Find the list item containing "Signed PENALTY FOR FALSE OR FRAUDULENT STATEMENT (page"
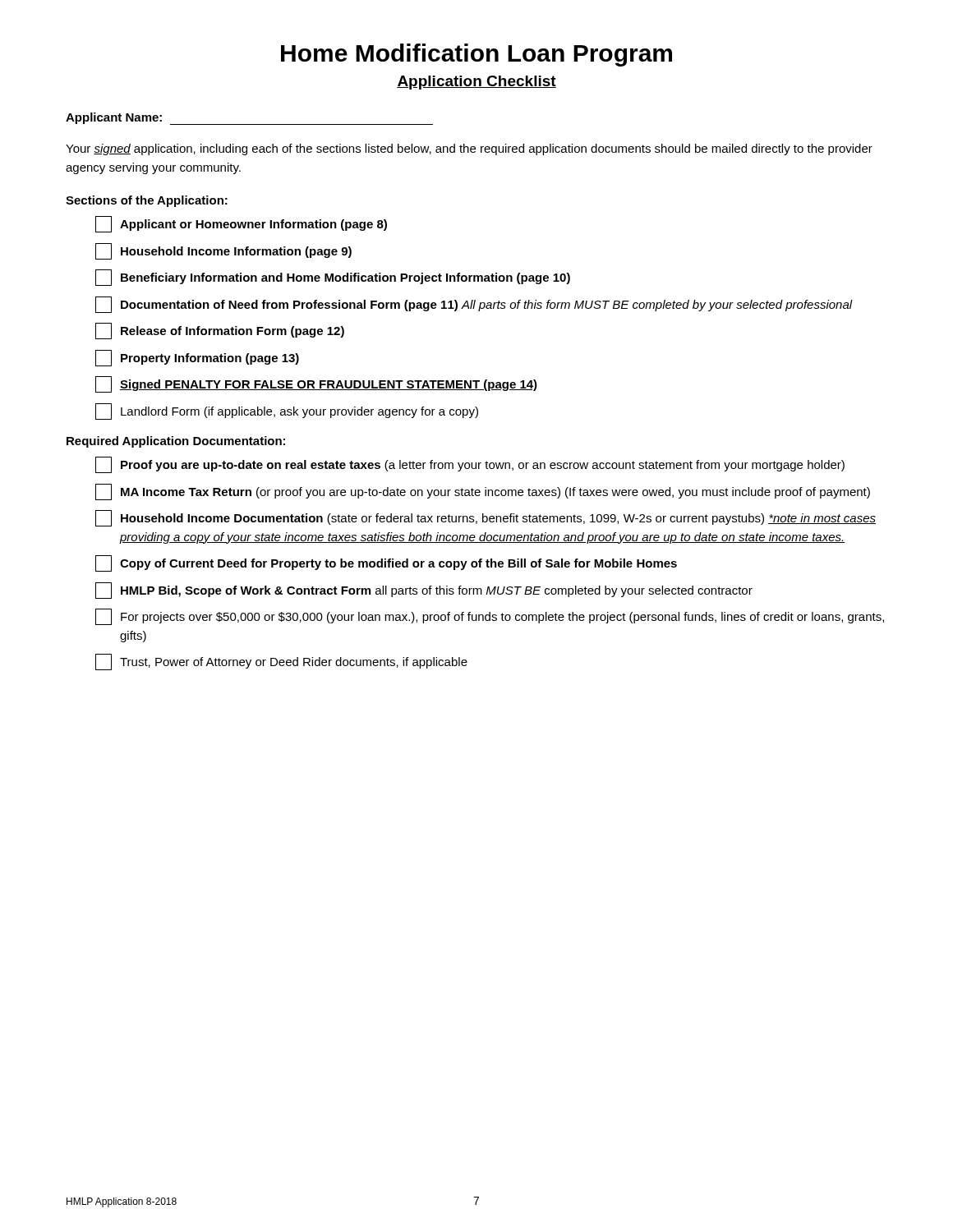Image resolution: width=953 pixels, height=1232 pixels. 491,385
